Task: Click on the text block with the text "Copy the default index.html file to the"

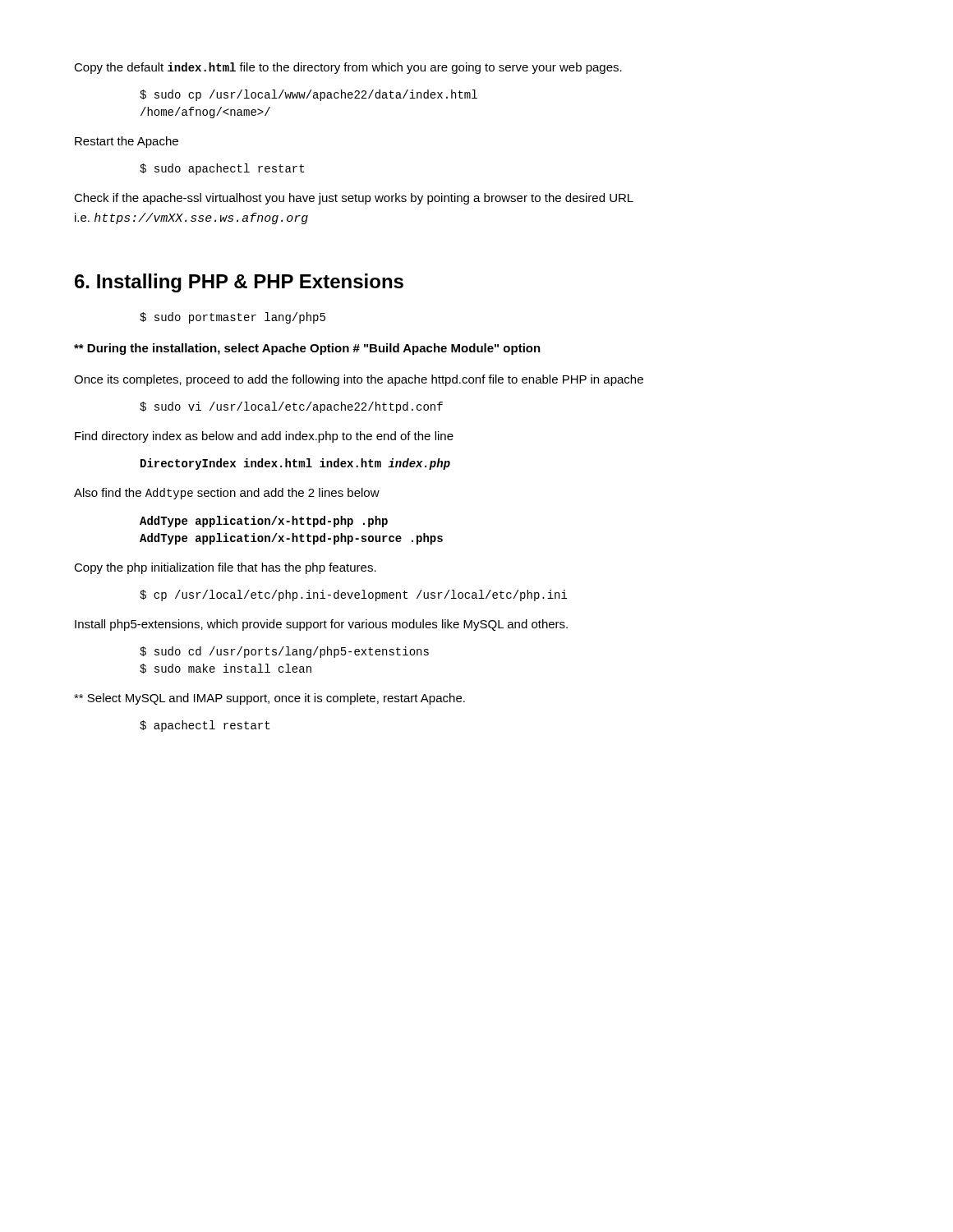Action: (348, 67)
